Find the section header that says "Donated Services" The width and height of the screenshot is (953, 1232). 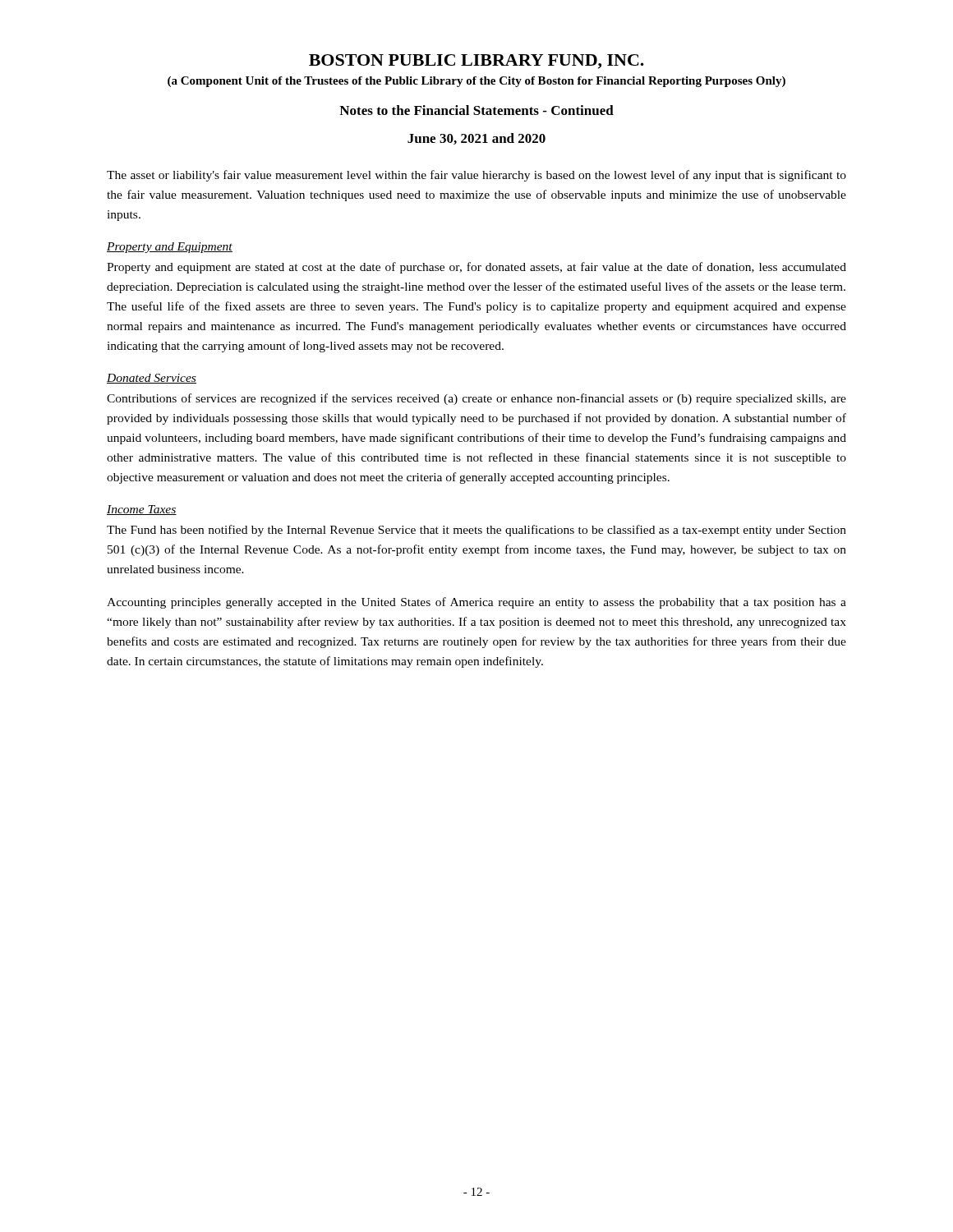tap(152, 378)
